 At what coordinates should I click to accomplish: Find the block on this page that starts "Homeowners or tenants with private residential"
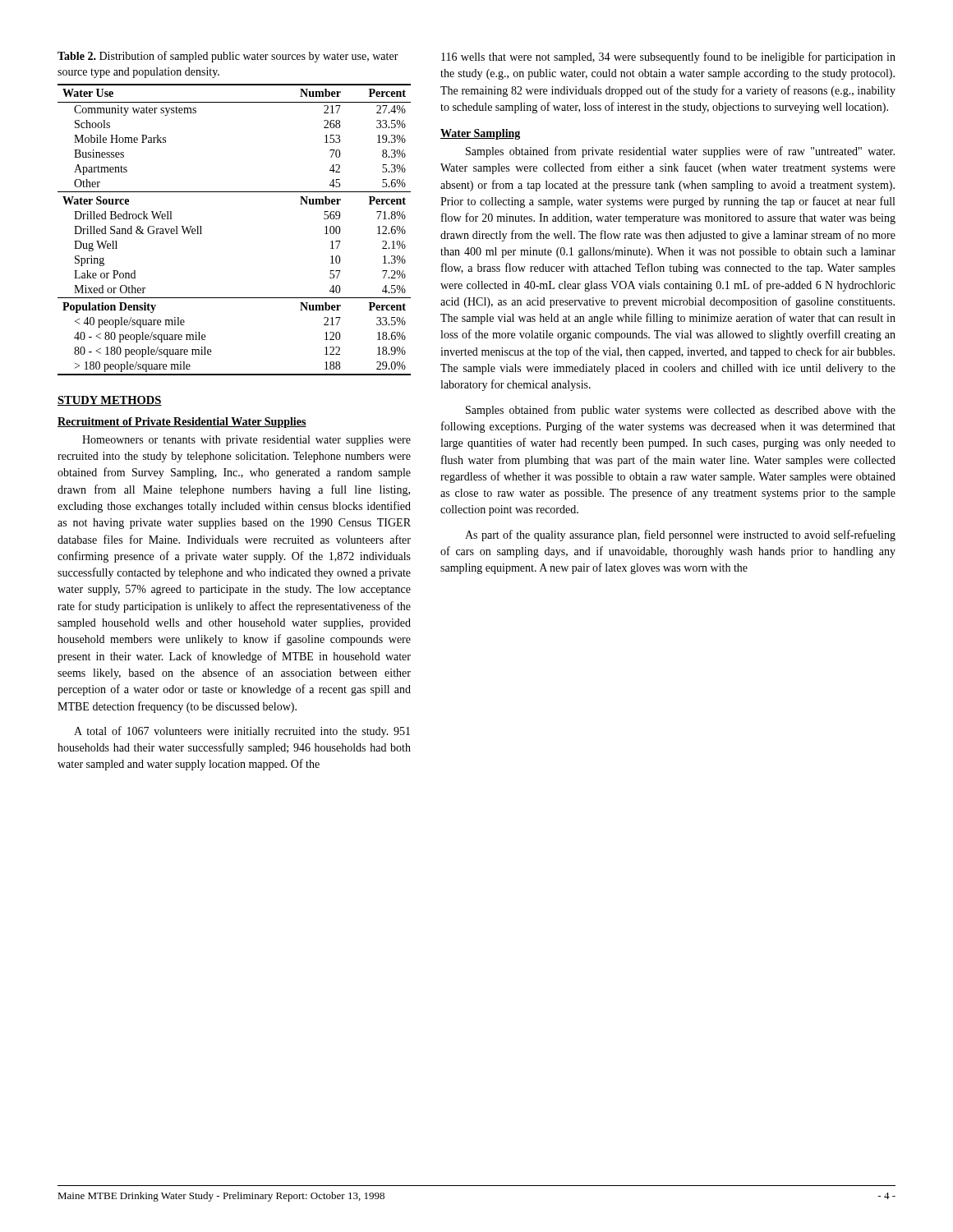point(234,573)
